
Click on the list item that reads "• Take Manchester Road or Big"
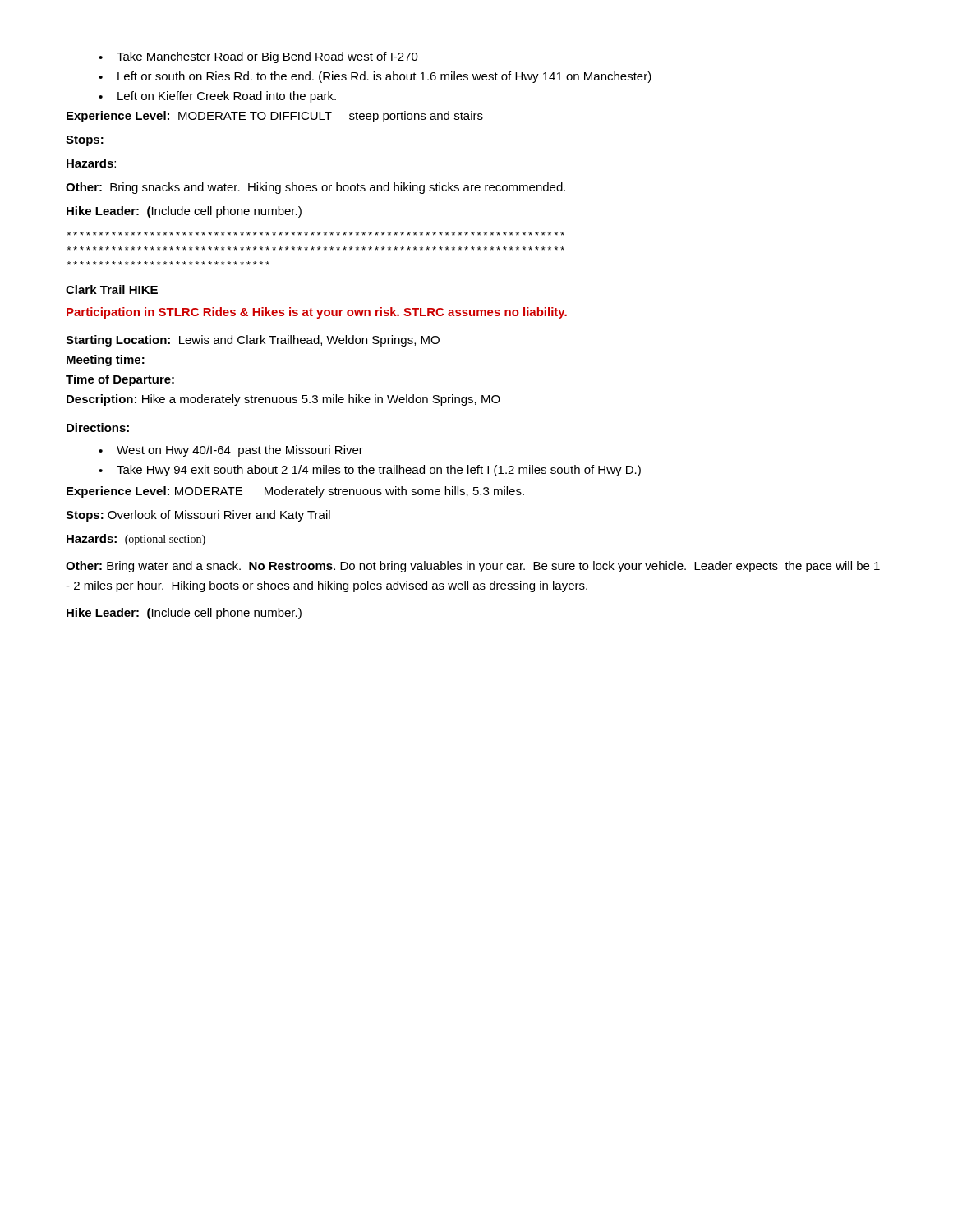coord(493,76)
